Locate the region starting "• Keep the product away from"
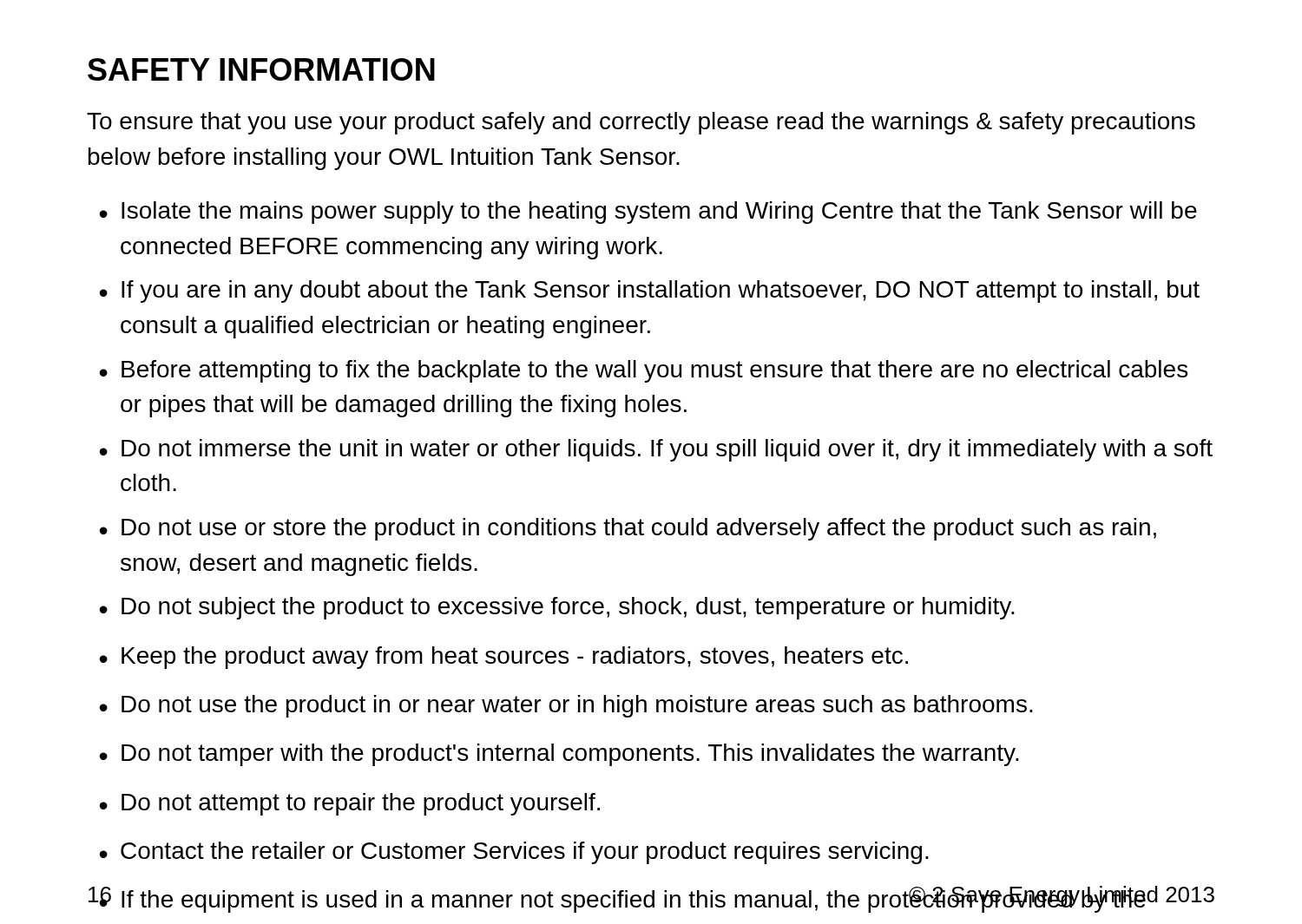This screenshot has width=1302, height=924. click(651, 658)
